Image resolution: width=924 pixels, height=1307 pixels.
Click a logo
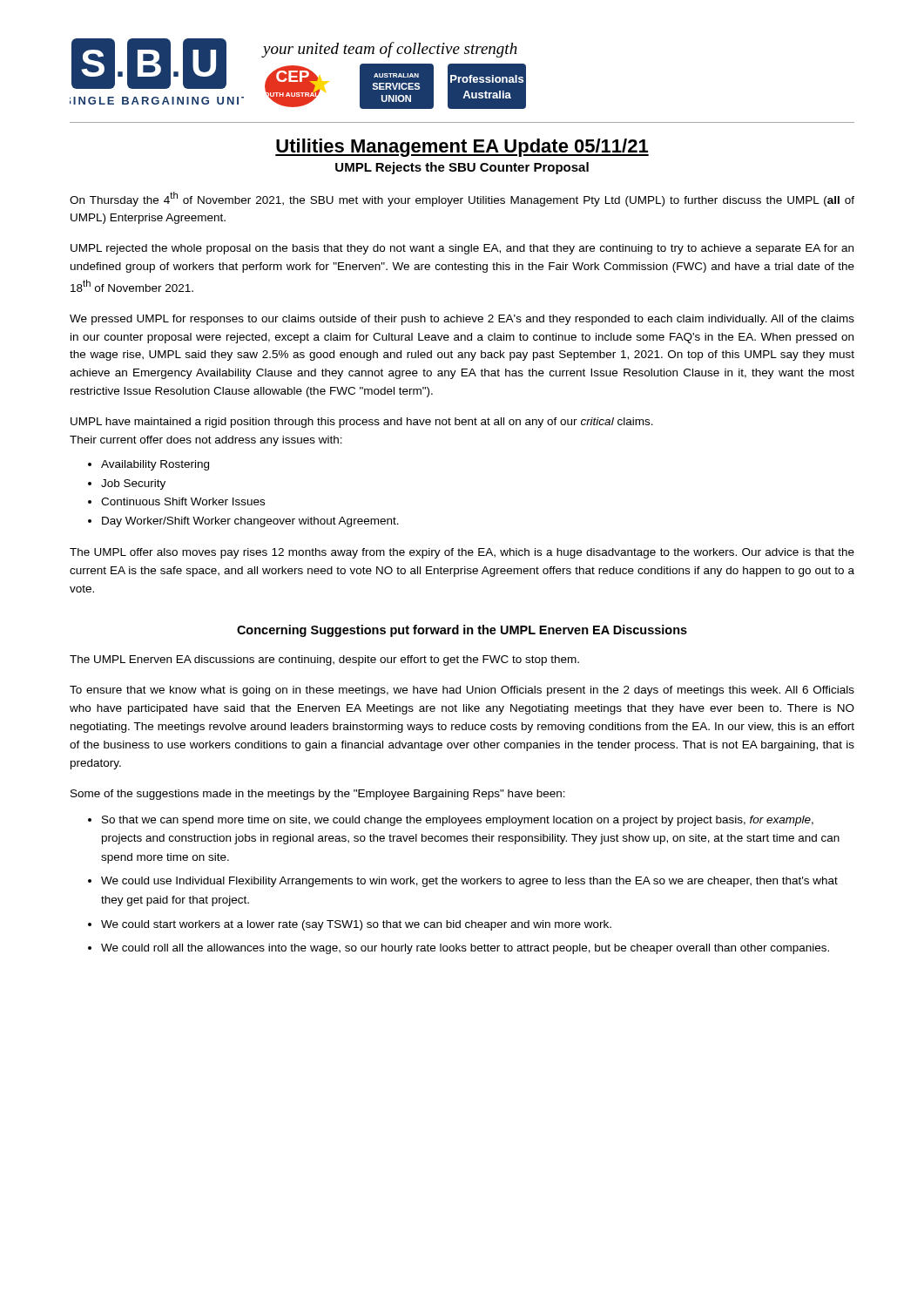pos(462,74)
